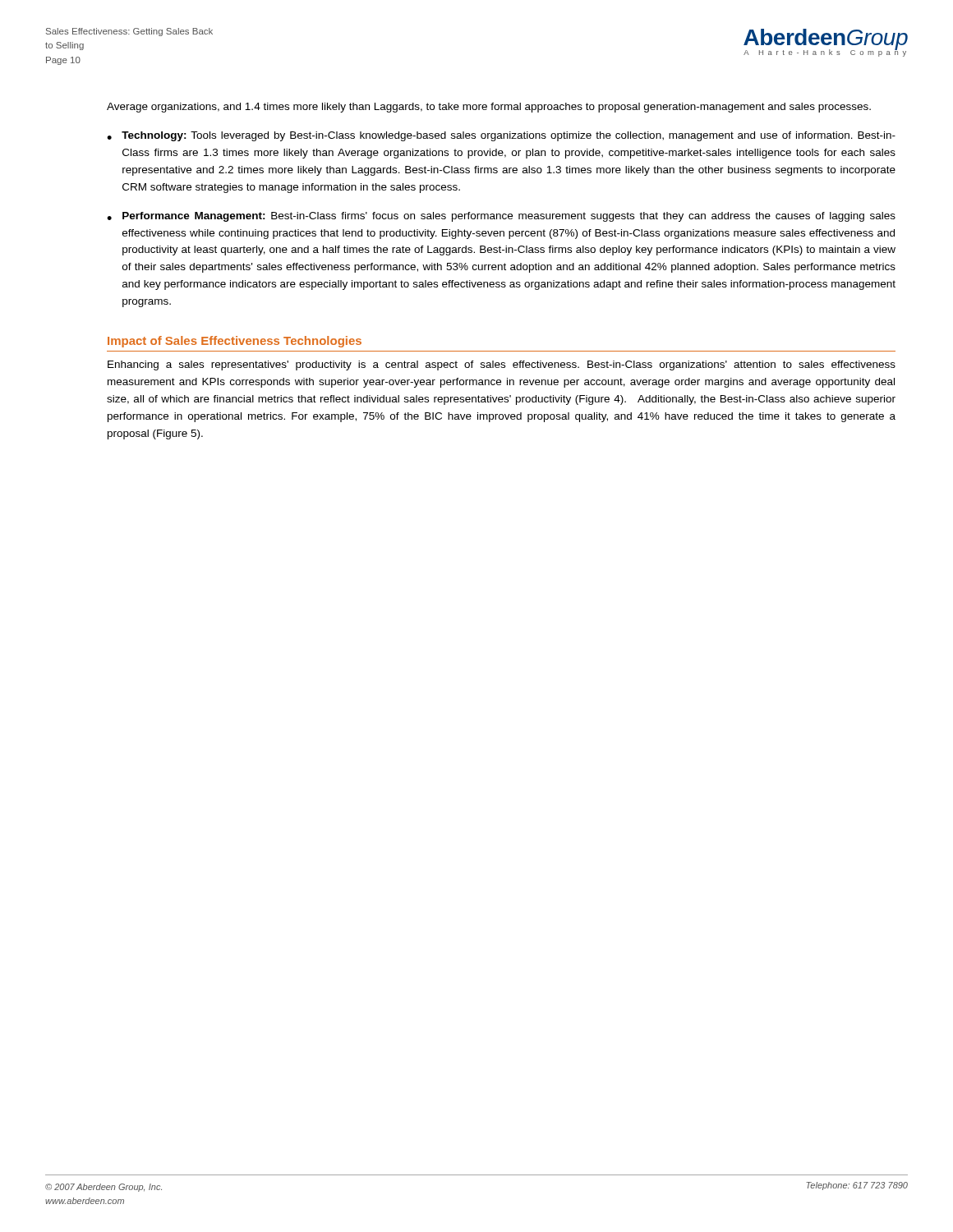Where is the passage that starts "Average organizations, and"?
Screen dimensions: 1232x953
[x=489, y=106]
